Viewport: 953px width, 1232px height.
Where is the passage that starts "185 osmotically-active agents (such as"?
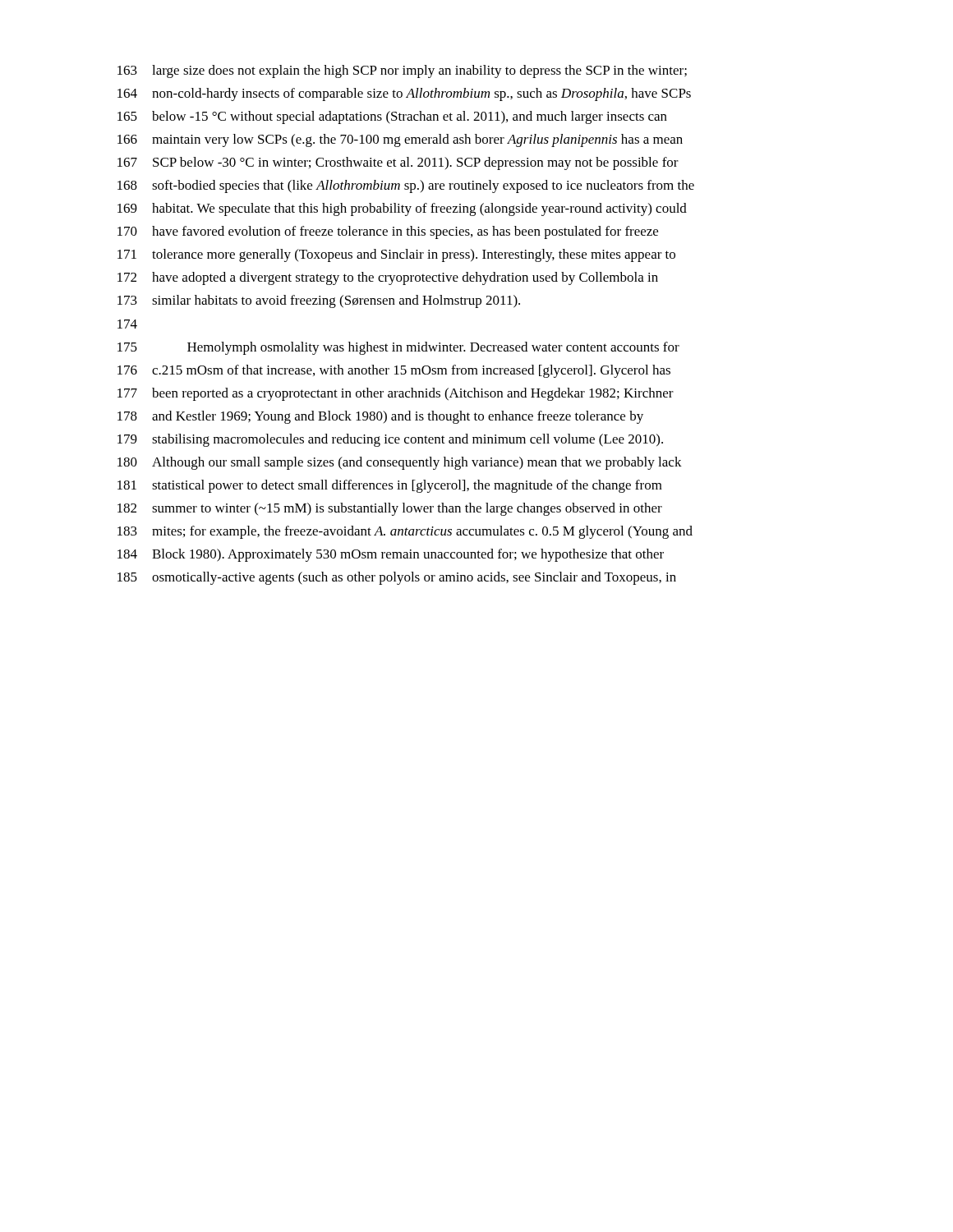coord(476,578)
